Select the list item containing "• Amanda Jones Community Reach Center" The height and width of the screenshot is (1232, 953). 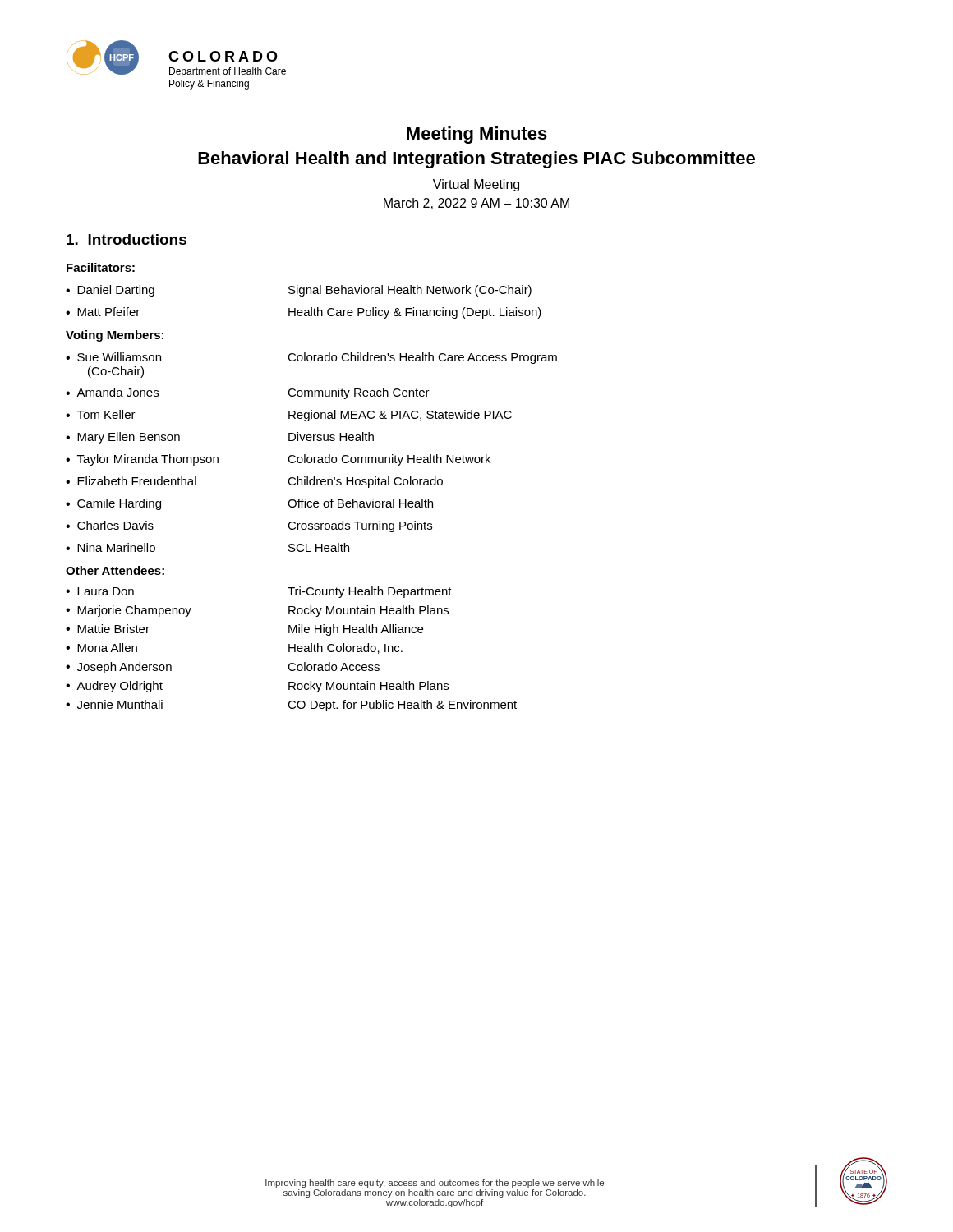pyautogui.click(x=110, y=393)
